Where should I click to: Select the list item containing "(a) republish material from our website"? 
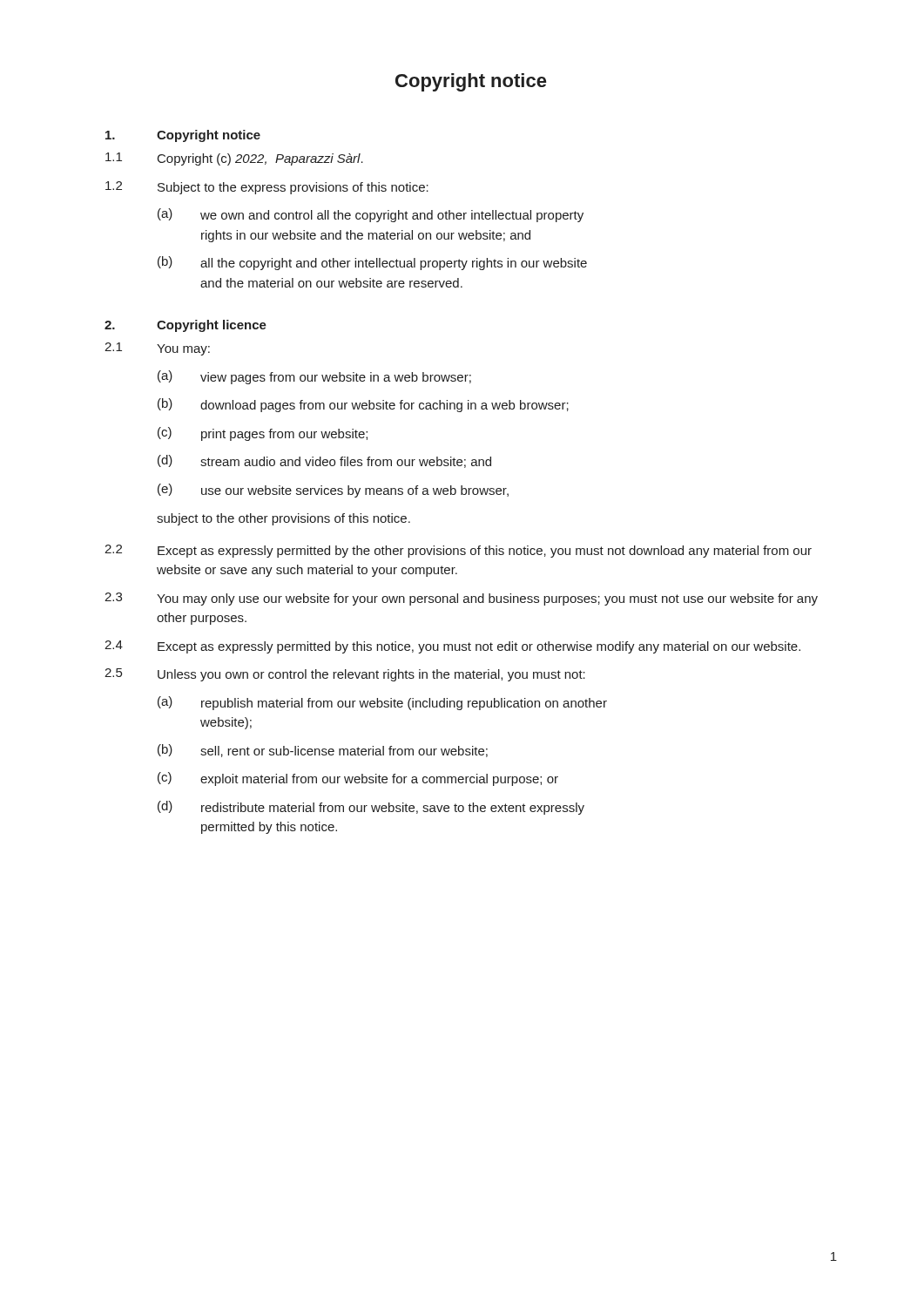[497, 713]
